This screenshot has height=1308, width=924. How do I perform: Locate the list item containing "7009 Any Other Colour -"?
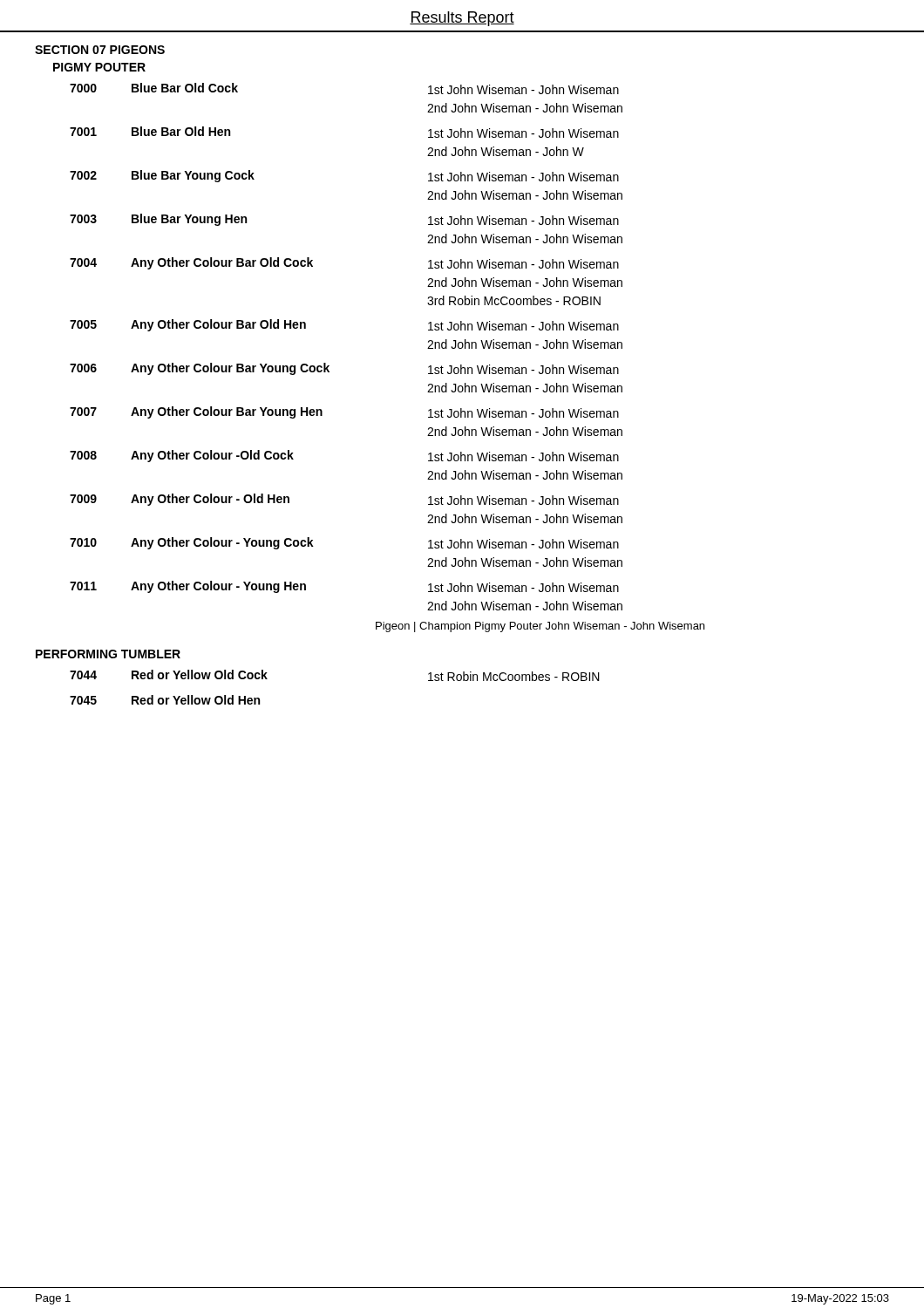[x=479, y=510]
